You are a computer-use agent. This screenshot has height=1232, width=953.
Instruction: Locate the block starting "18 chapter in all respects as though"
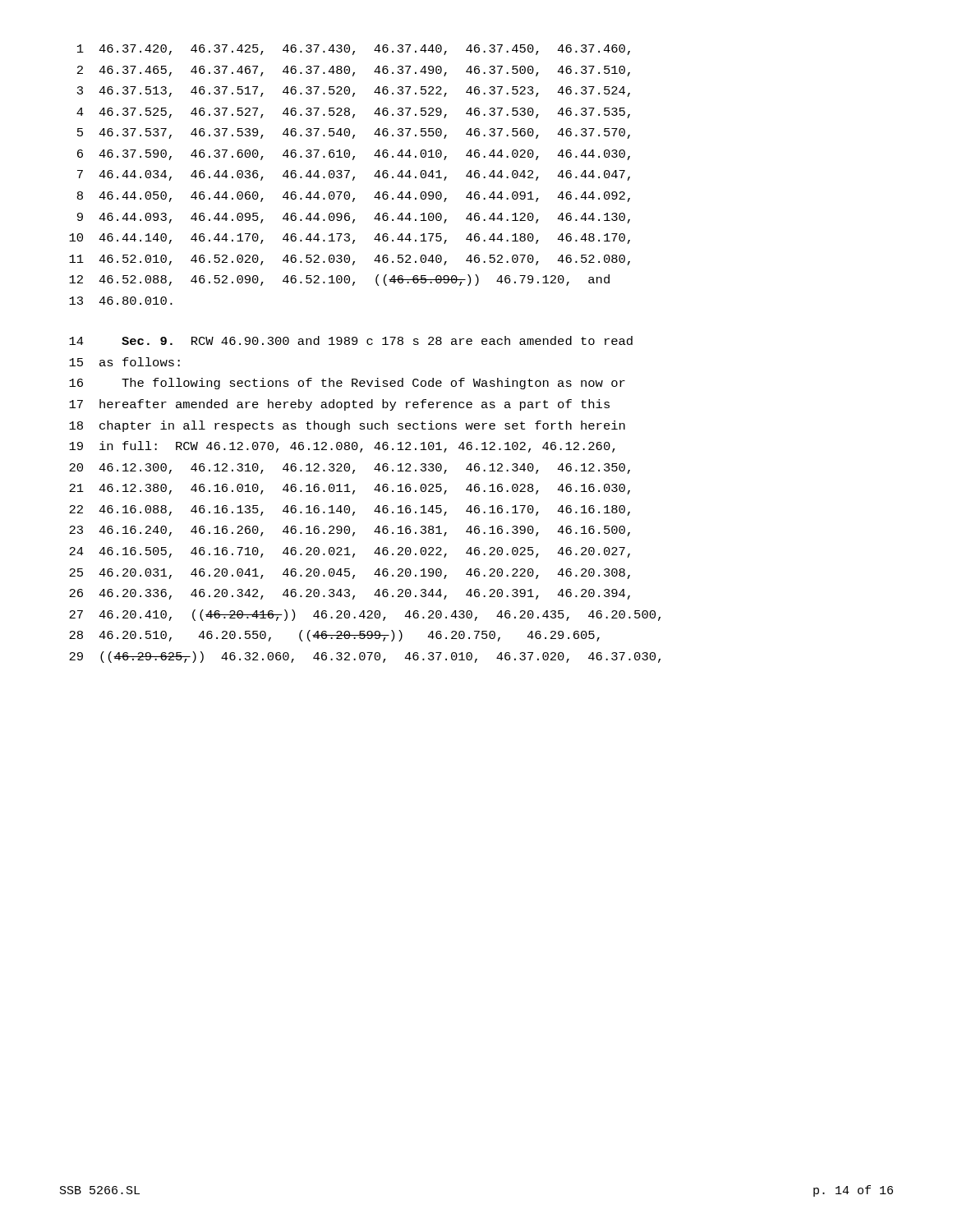(343, 427)
